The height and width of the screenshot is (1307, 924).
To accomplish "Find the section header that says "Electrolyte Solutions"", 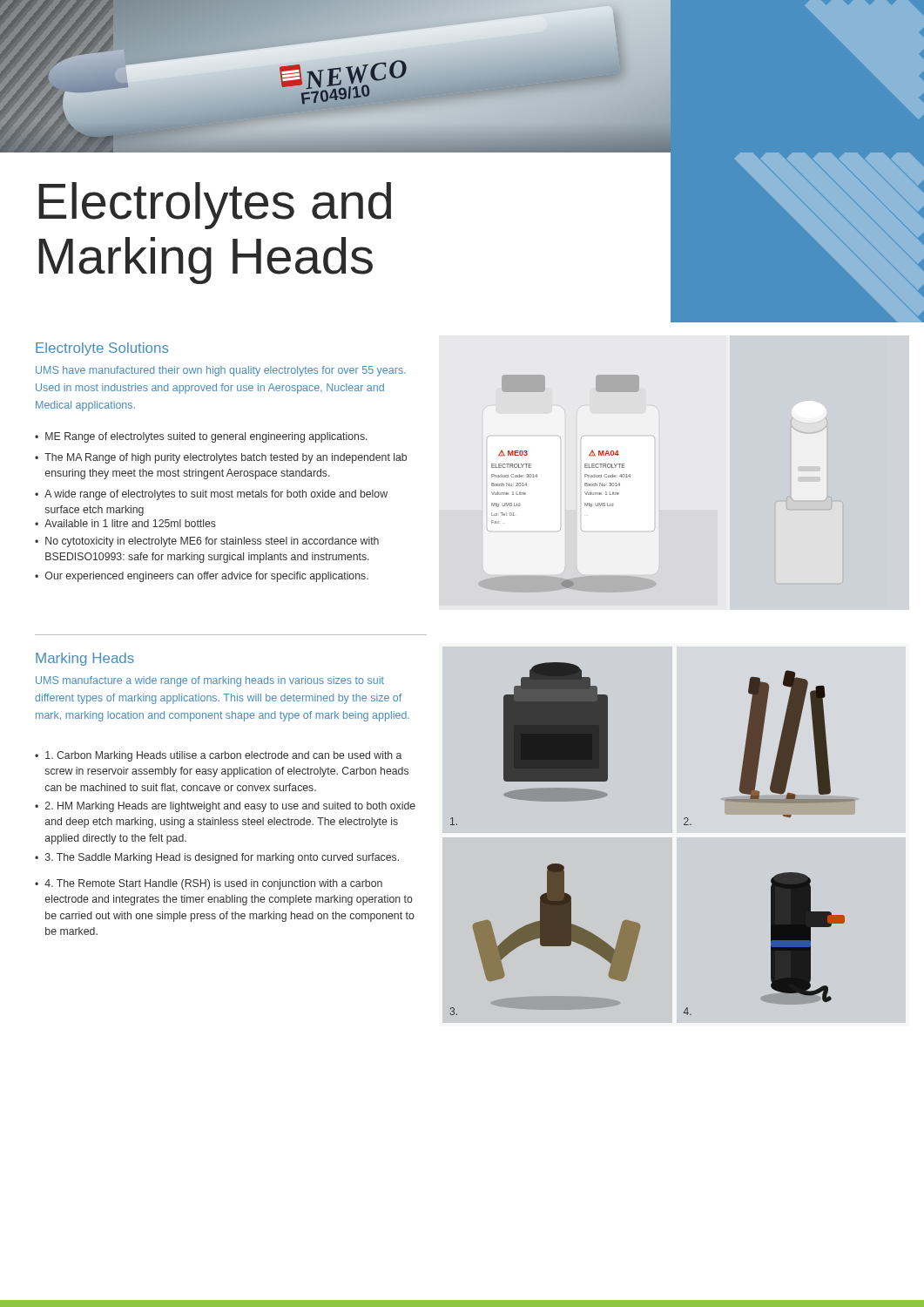I will 102,348.
